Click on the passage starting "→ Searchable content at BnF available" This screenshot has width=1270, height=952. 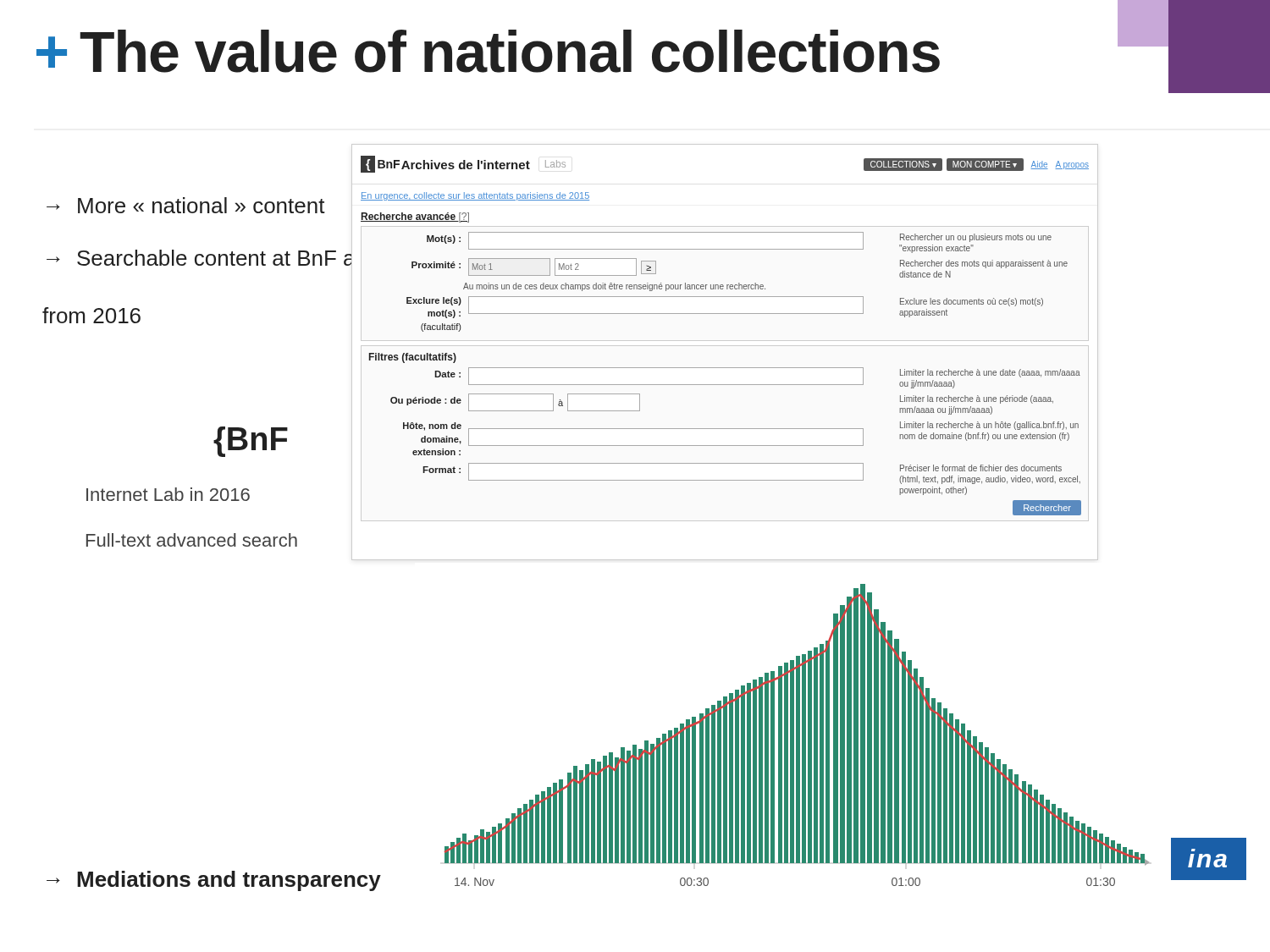[x=236, y=259]
